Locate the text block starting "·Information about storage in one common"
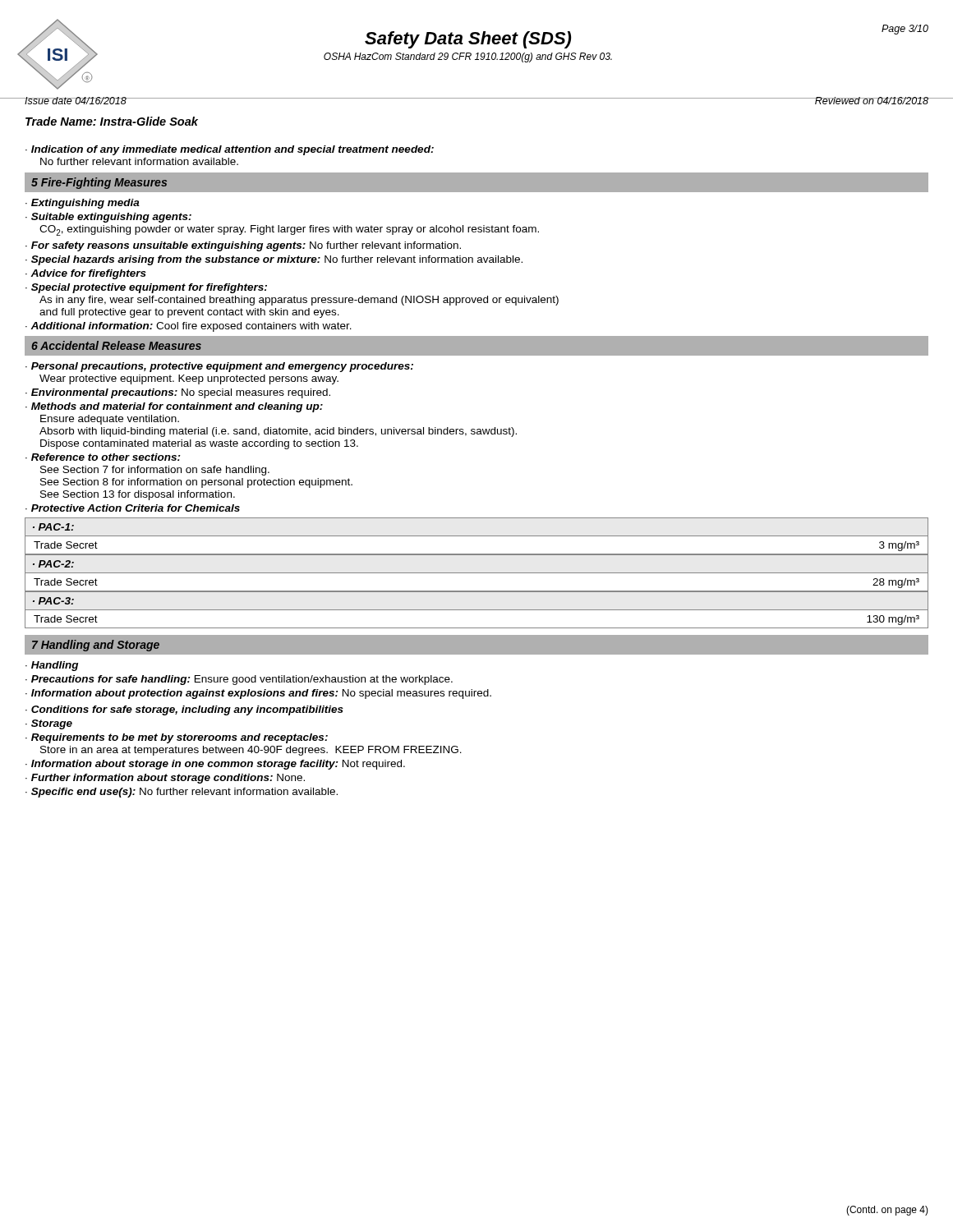This screenshot has height=1232, width=953. [215, 763]
